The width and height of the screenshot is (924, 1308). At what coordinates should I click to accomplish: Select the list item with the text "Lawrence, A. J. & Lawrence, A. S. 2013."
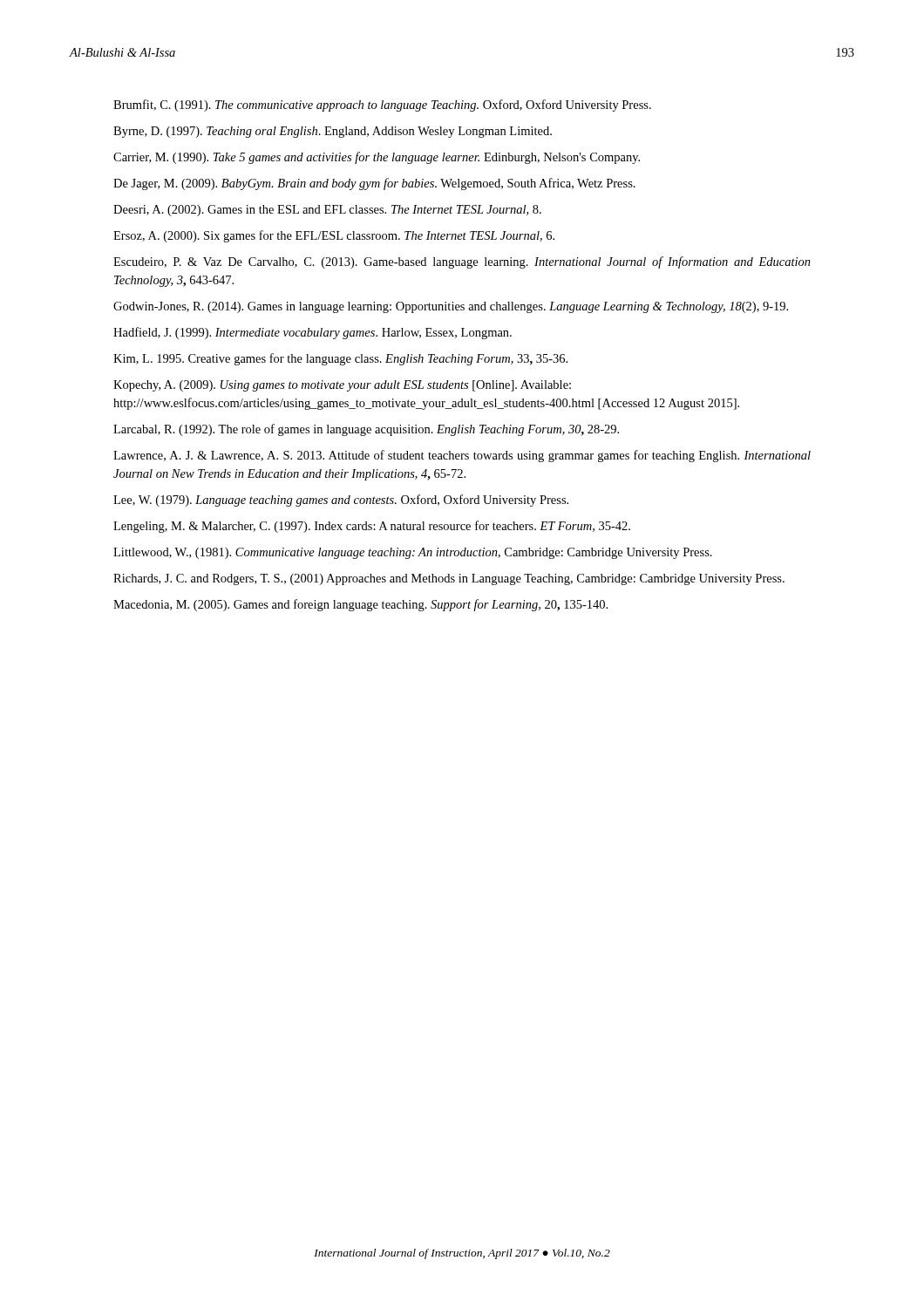tap(462, 465)
